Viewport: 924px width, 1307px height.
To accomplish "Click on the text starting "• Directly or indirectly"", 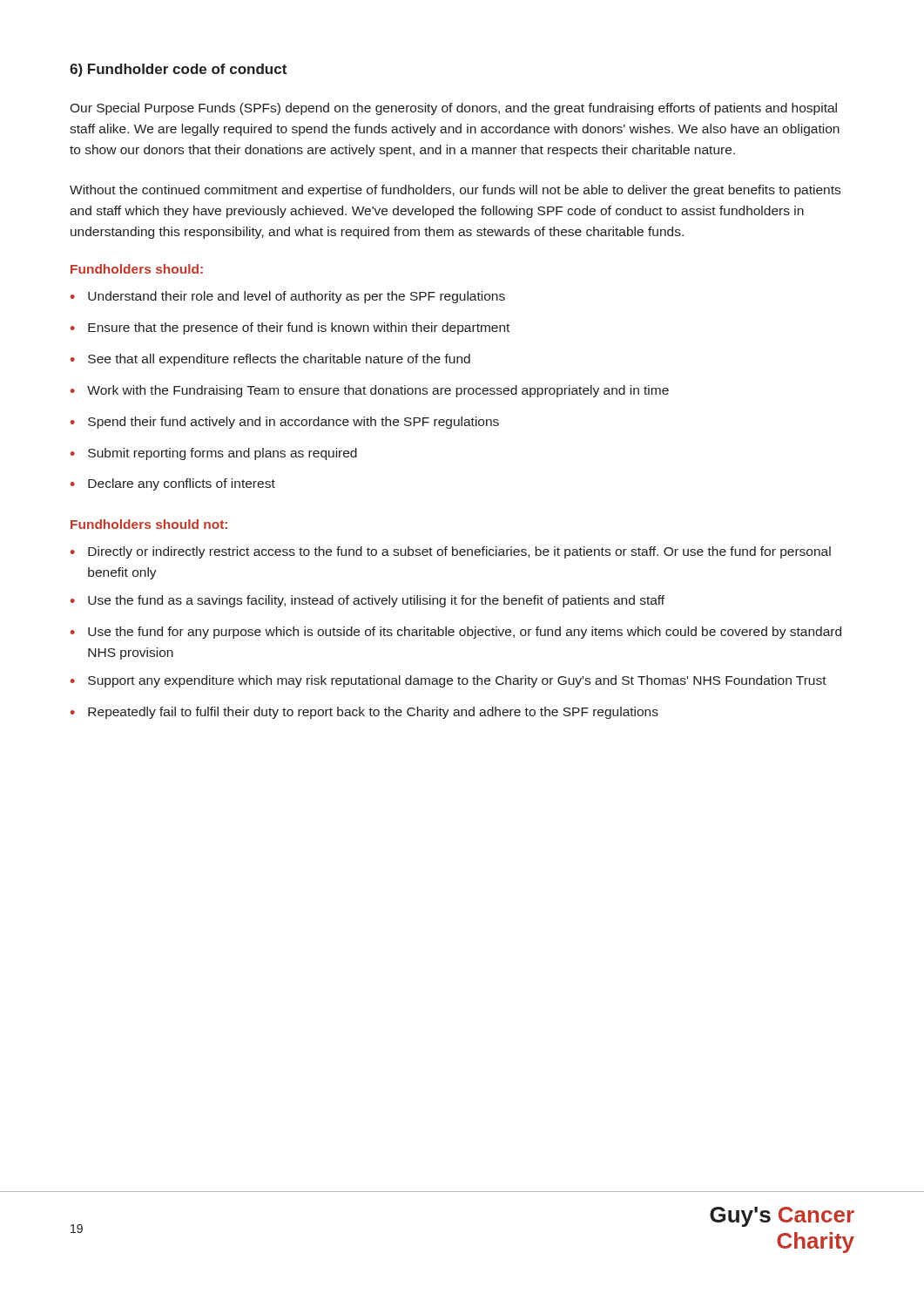I will pyautogui.click(x=462, y=562).
